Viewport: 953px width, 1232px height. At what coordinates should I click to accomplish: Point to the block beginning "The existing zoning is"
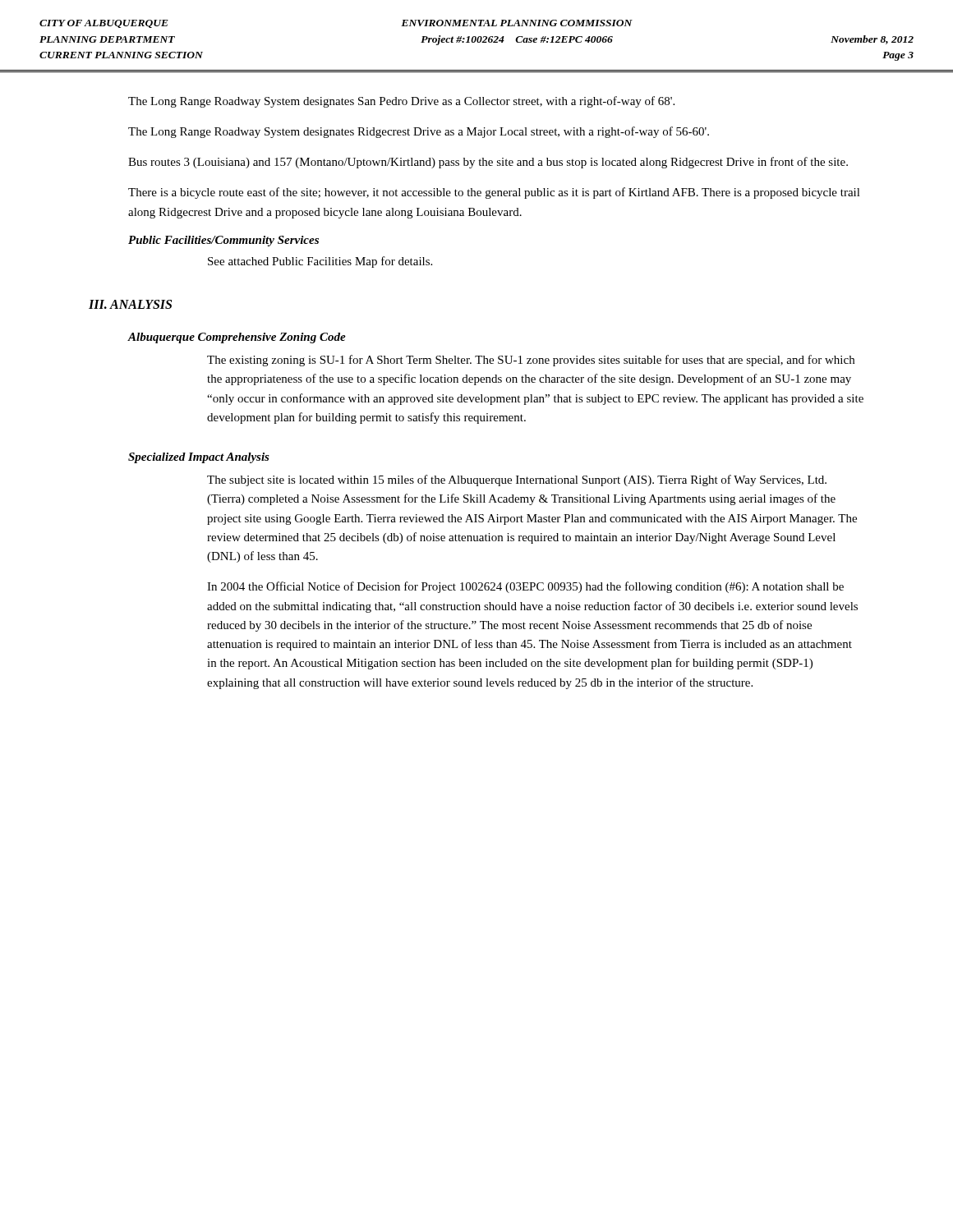coord(535,389)
